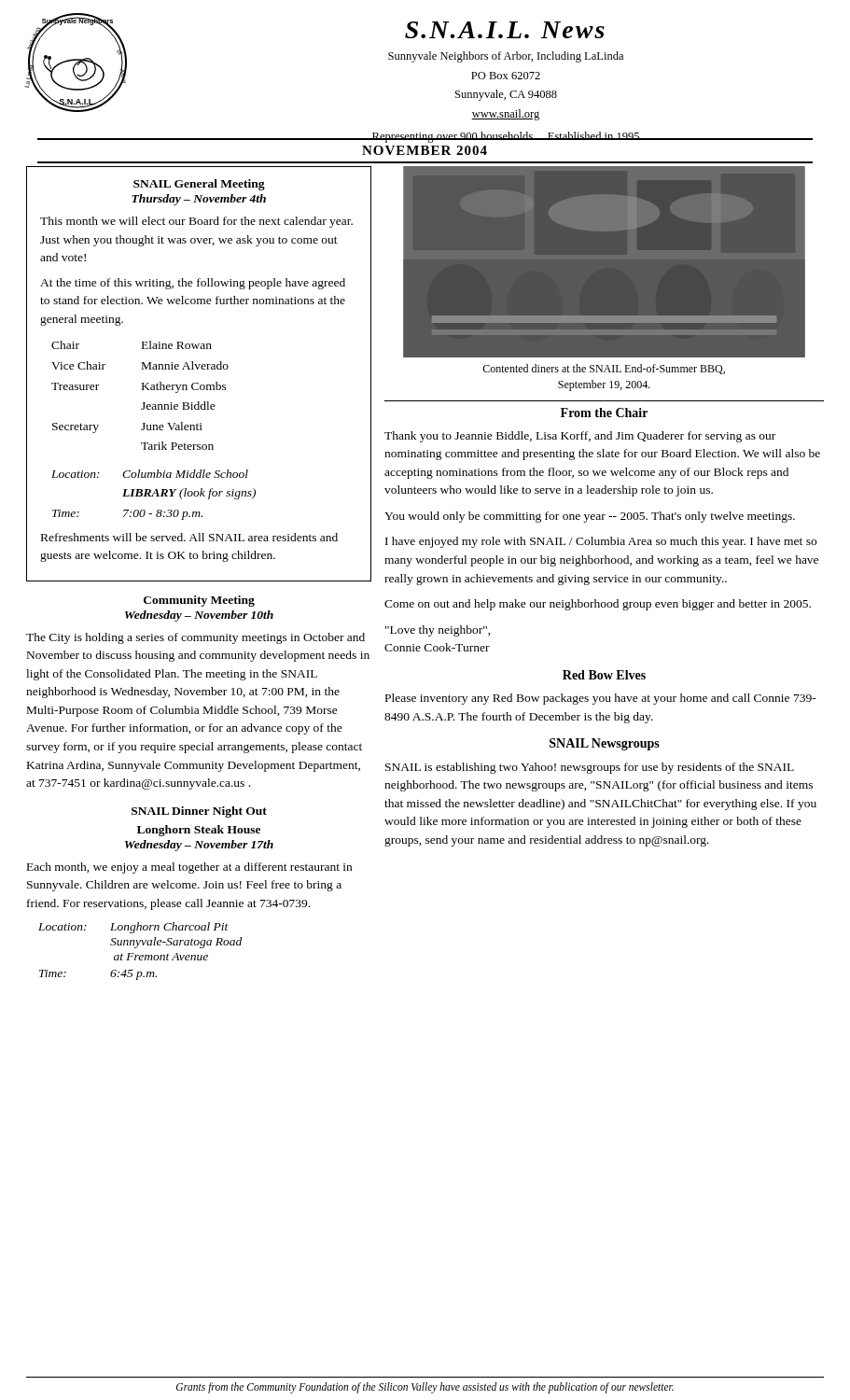850x1400 pixels.
Task: Select the text block with the text "This month we will elect our Board"
Action: 197,239
